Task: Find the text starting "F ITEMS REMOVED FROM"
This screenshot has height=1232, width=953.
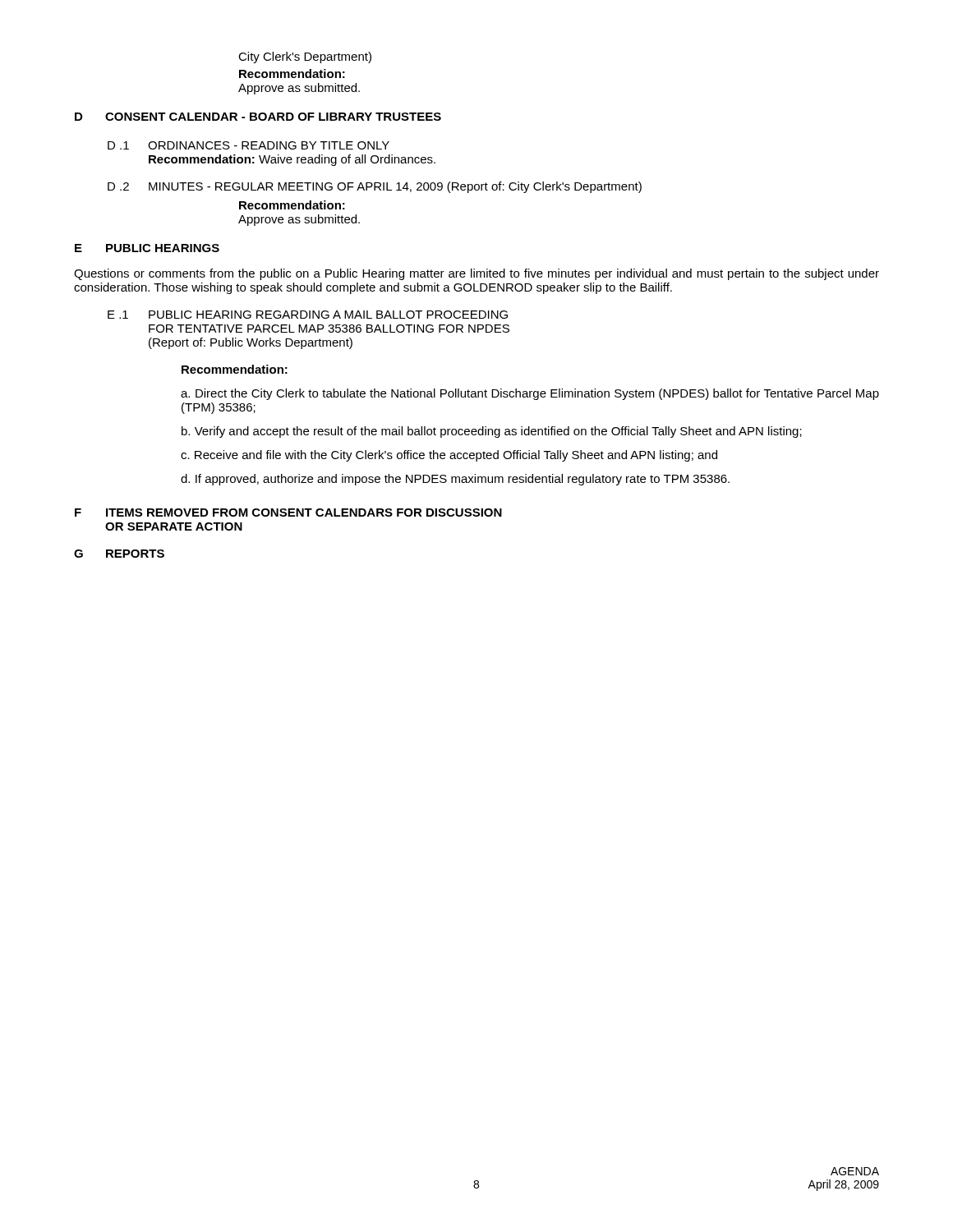Action: tap(288, 519)
